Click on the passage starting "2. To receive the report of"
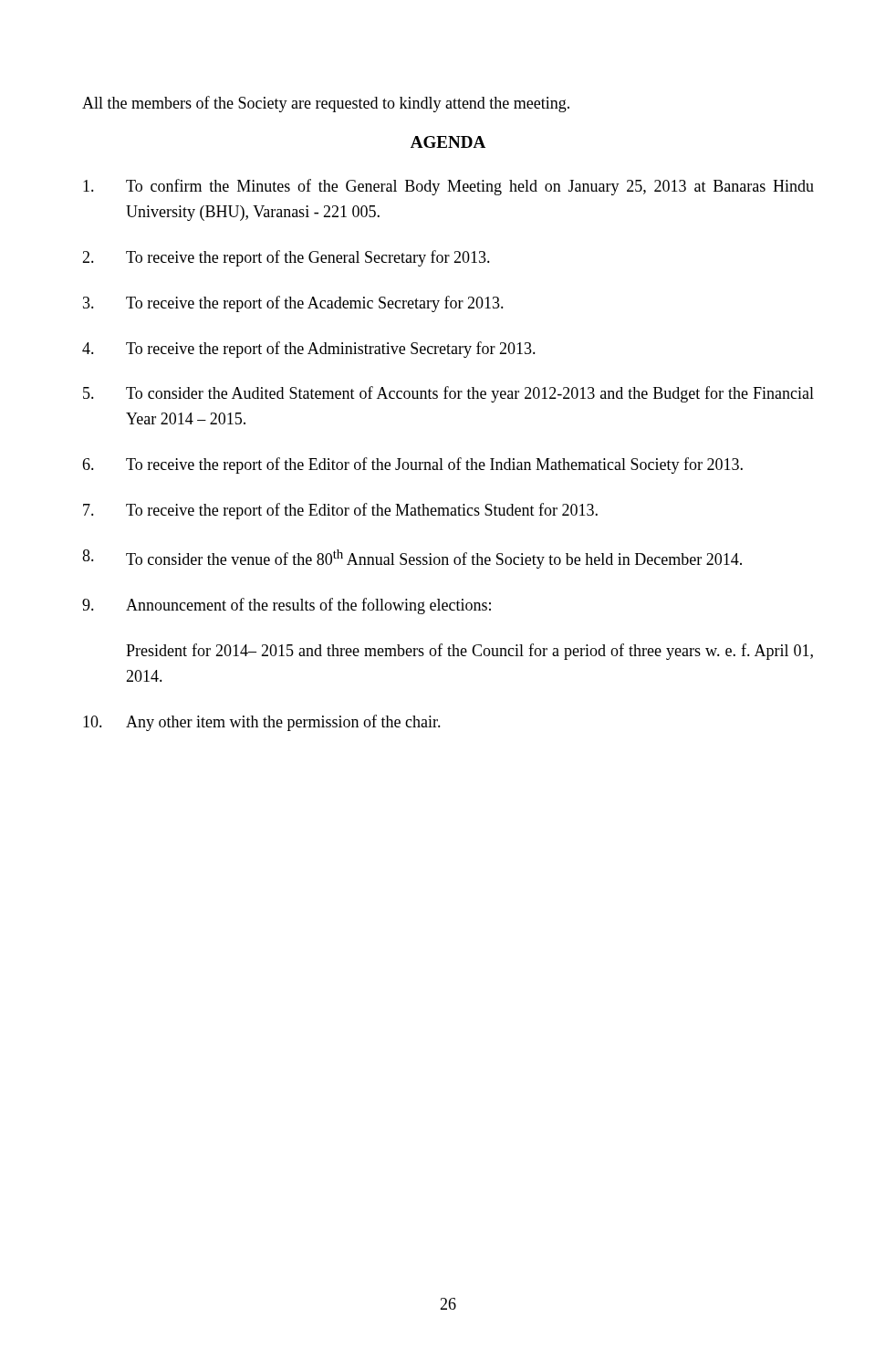Viewport: 896px width, 1369px height. click(x=448, y=258)
